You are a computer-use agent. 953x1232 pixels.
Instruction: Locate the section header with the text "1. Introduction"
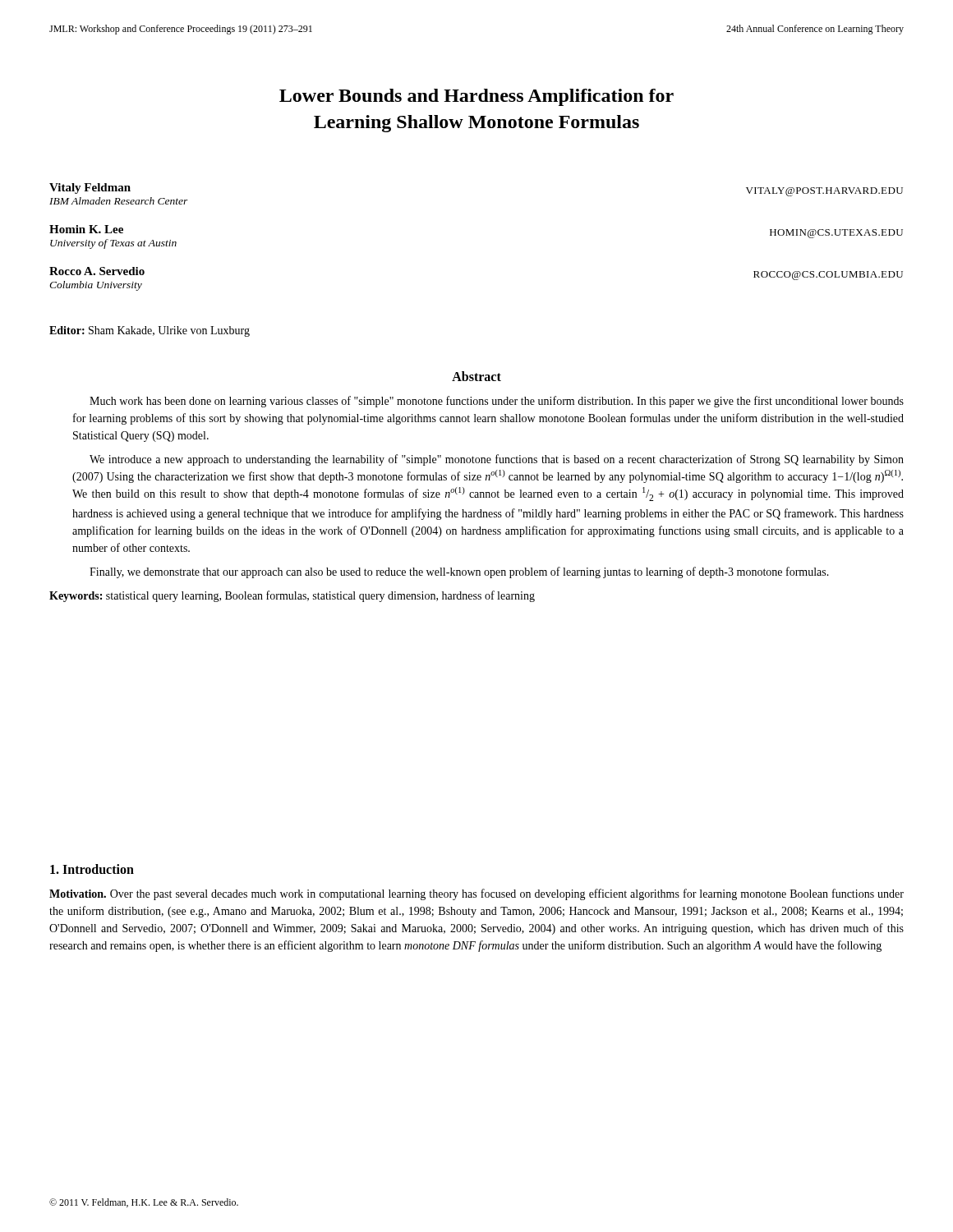click(92, 869)
